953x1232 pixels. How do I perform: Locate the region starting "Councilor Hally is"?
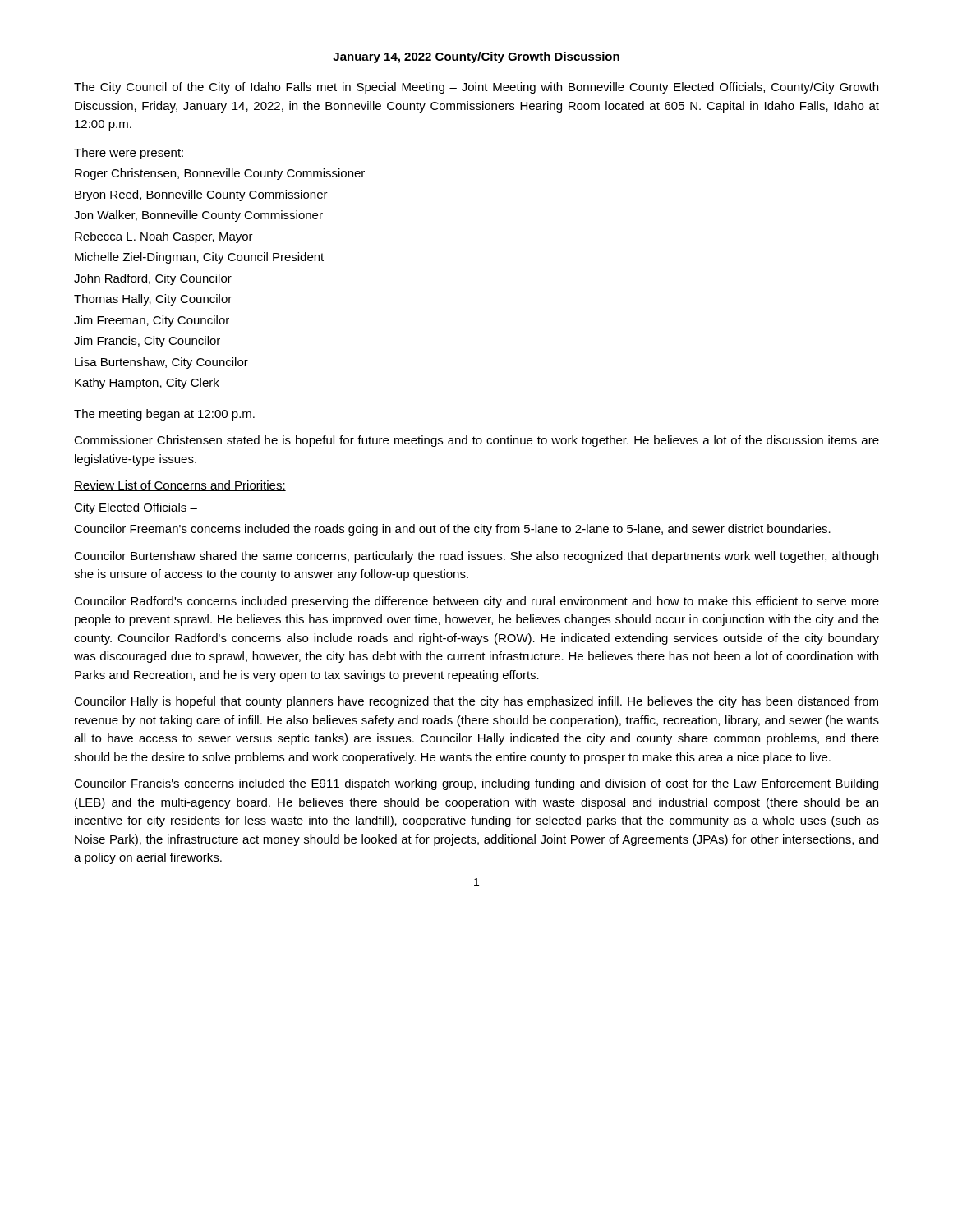click(476, 729)
